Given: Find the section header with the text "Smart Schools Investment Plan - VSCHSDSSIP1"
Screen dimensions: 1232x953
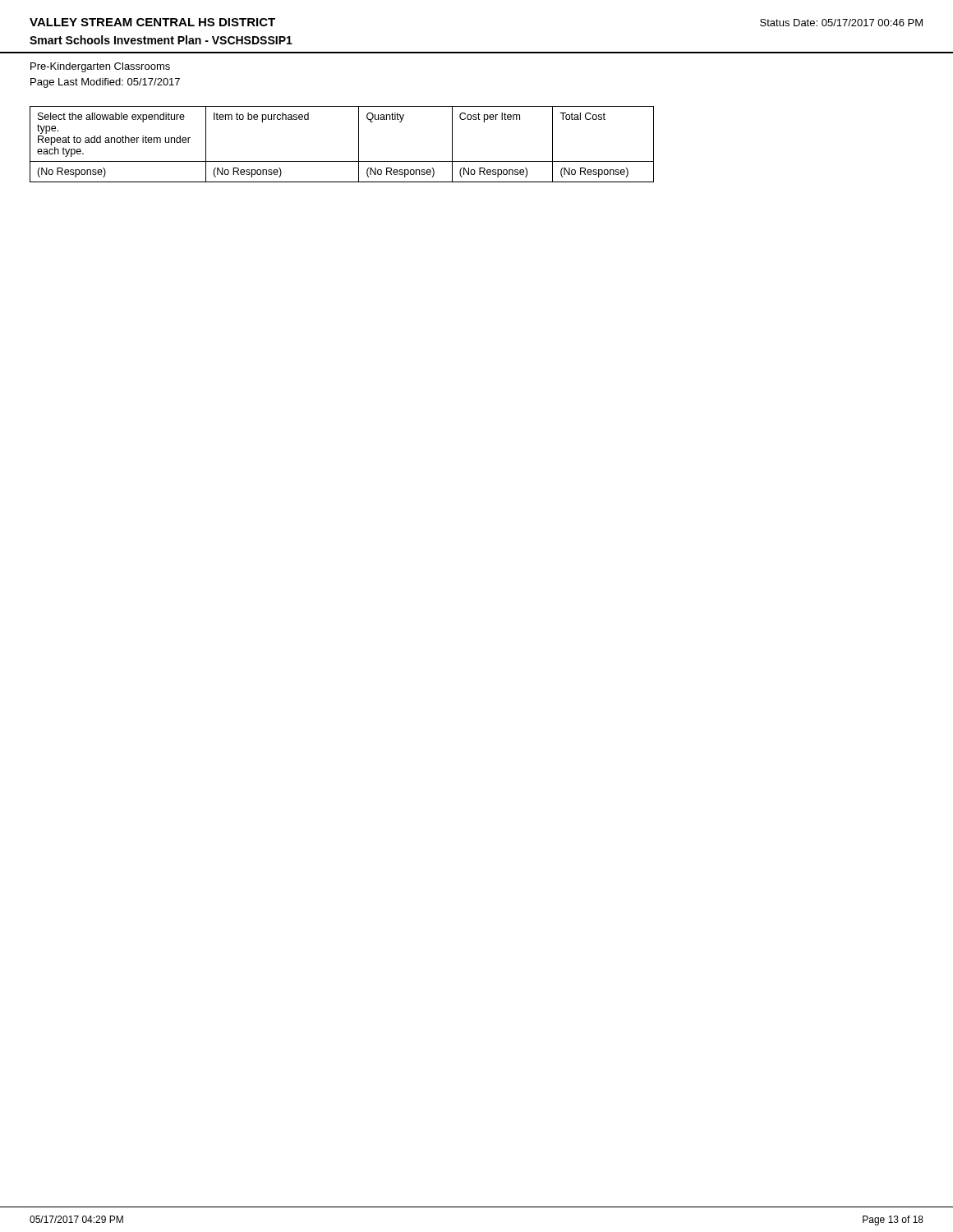Looking at the screenshot, I should [161, 40].
